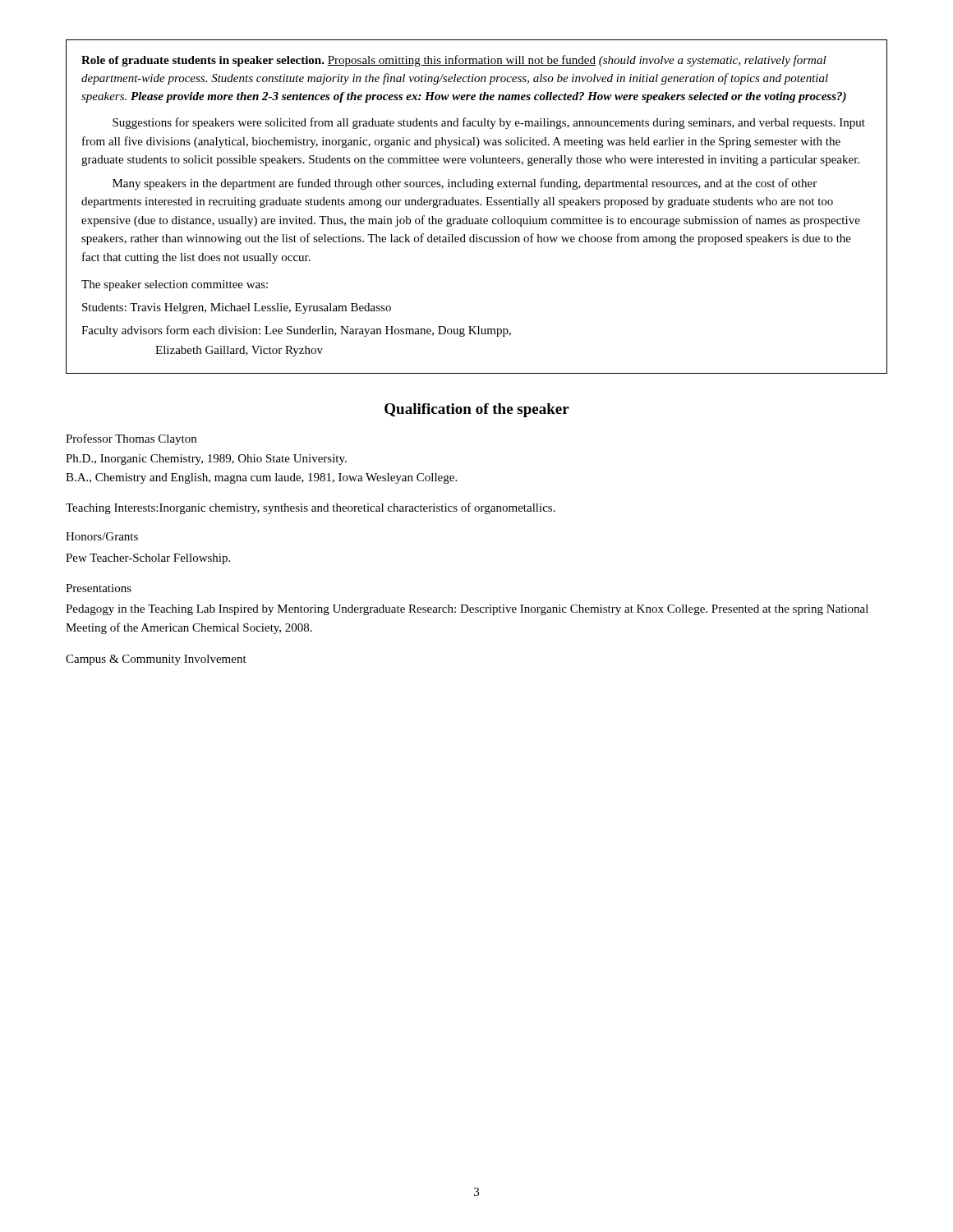Find the text block that says "Presentations Pedagogy in the Teaching Lab"
Screen dimensions: 1232x953
pos(476,608)
